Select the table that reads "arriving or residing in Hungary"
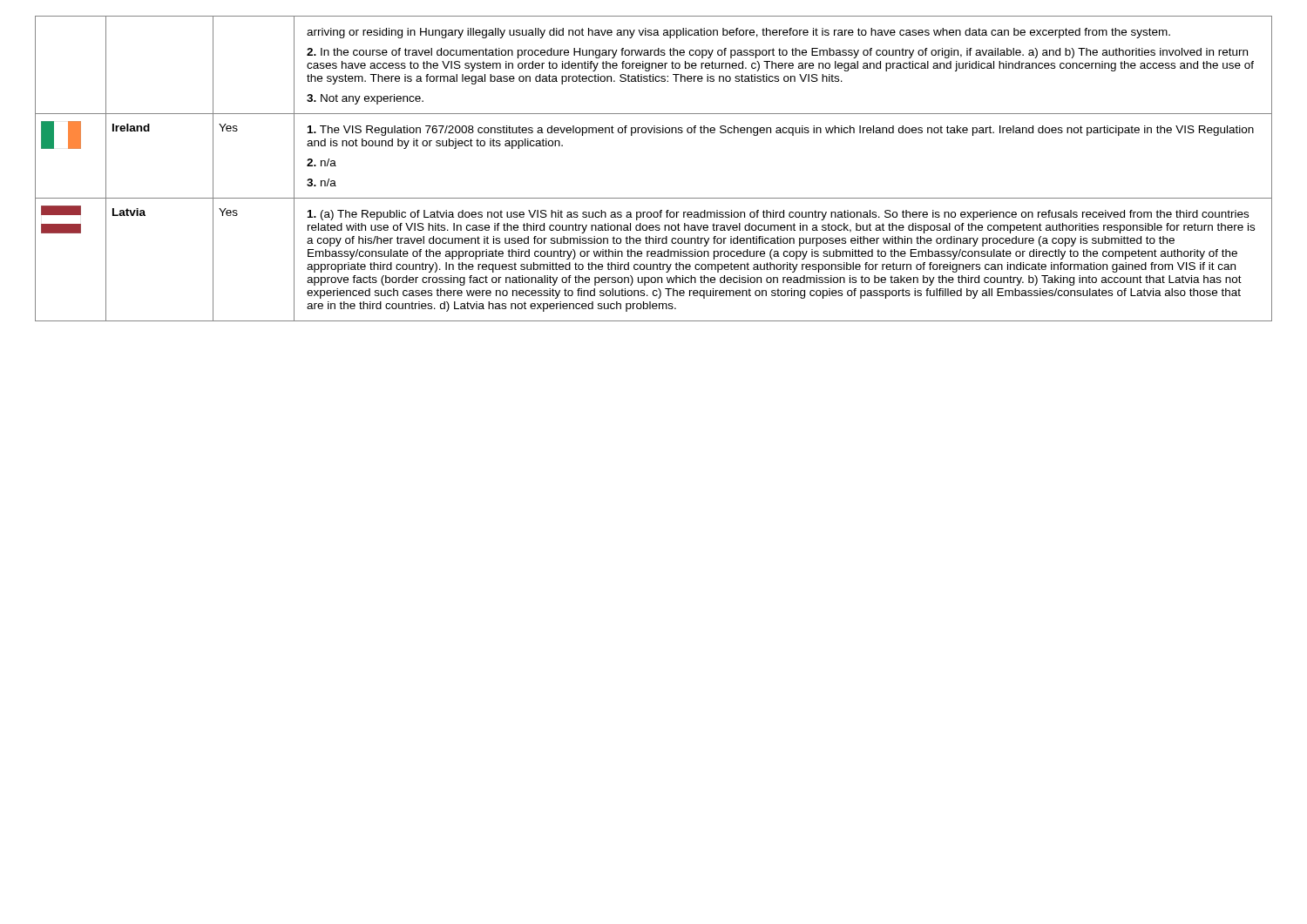 coord(654,462)
